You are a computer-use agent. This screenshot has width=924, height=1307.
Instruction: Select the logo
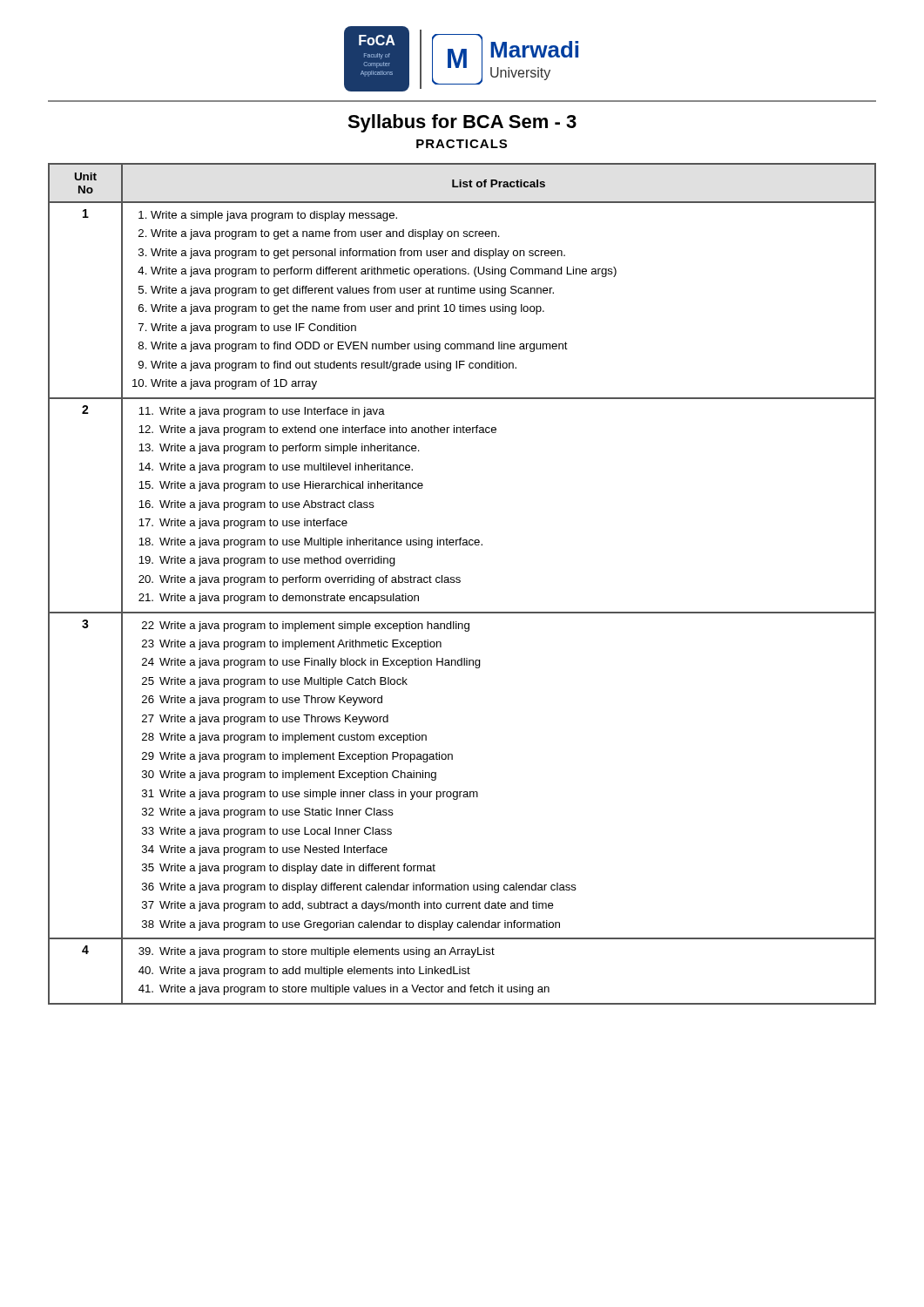[462, 59]
